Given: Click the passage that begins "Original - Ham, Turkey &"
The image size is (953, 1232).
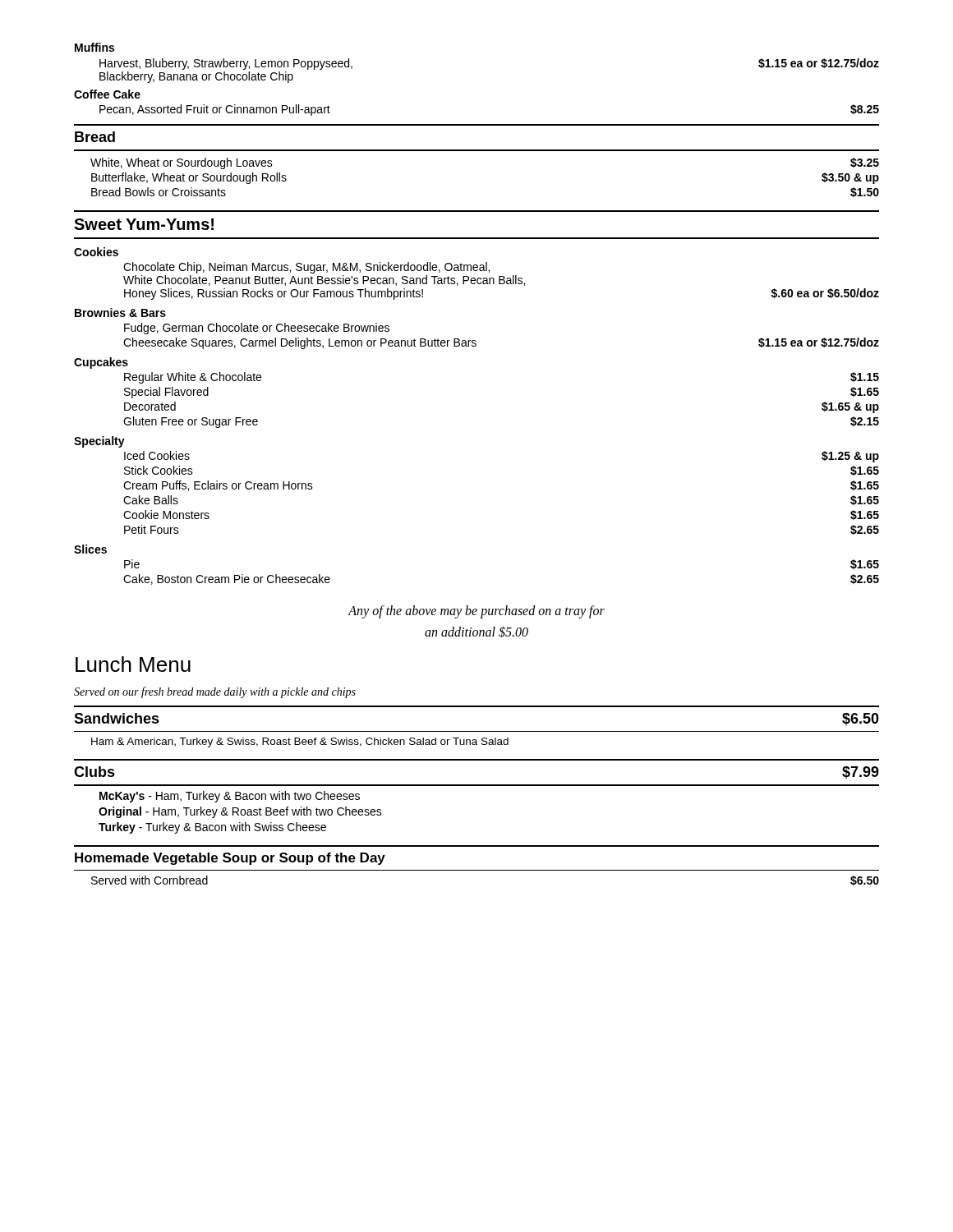Looking at the screenshot, I should 240,812.
